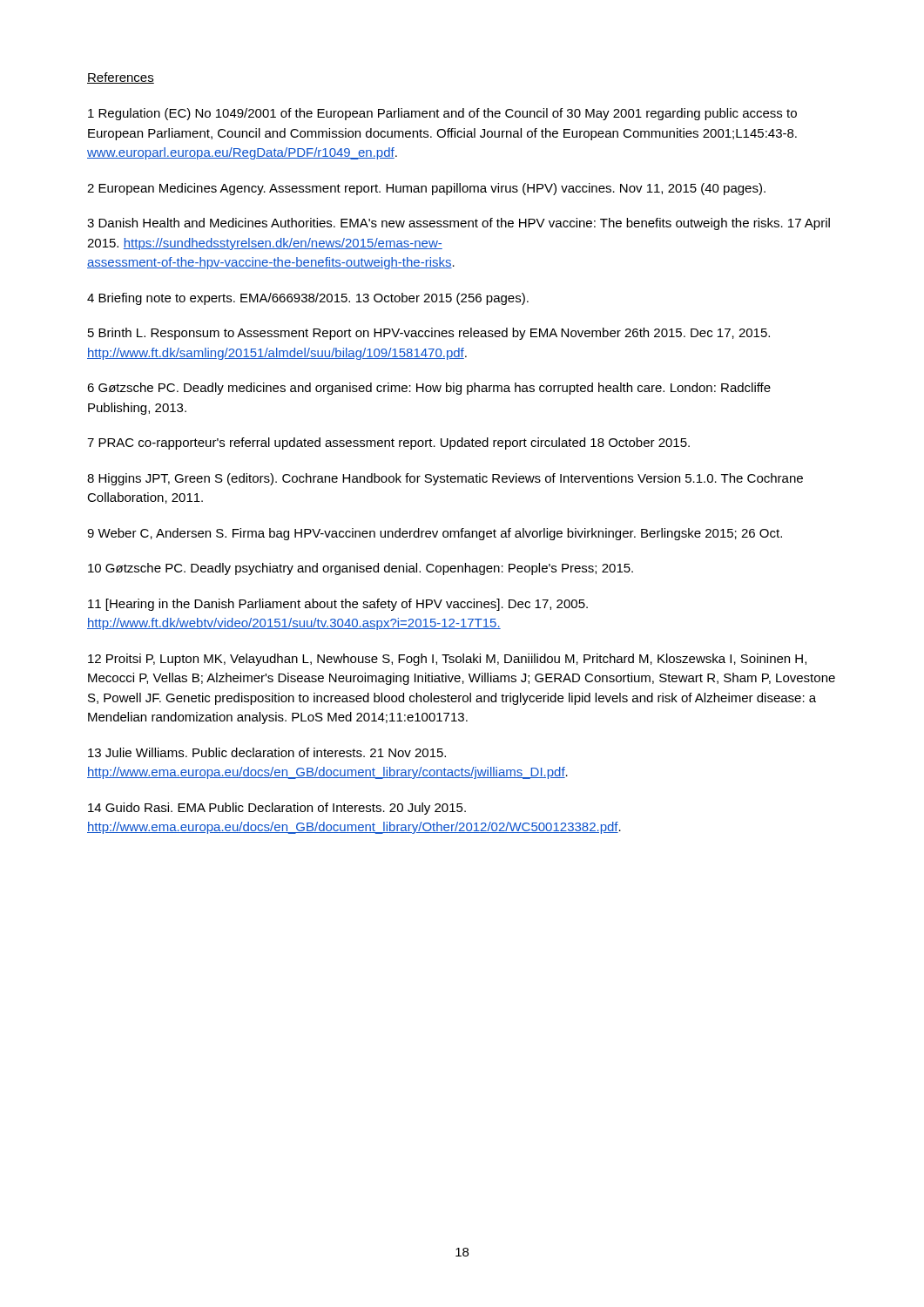The width and height of the screenshot is (924, 1307).
Task: Navigate to the element starting "10 Gøtzsche PC."
Action: [x=361, y=568]
